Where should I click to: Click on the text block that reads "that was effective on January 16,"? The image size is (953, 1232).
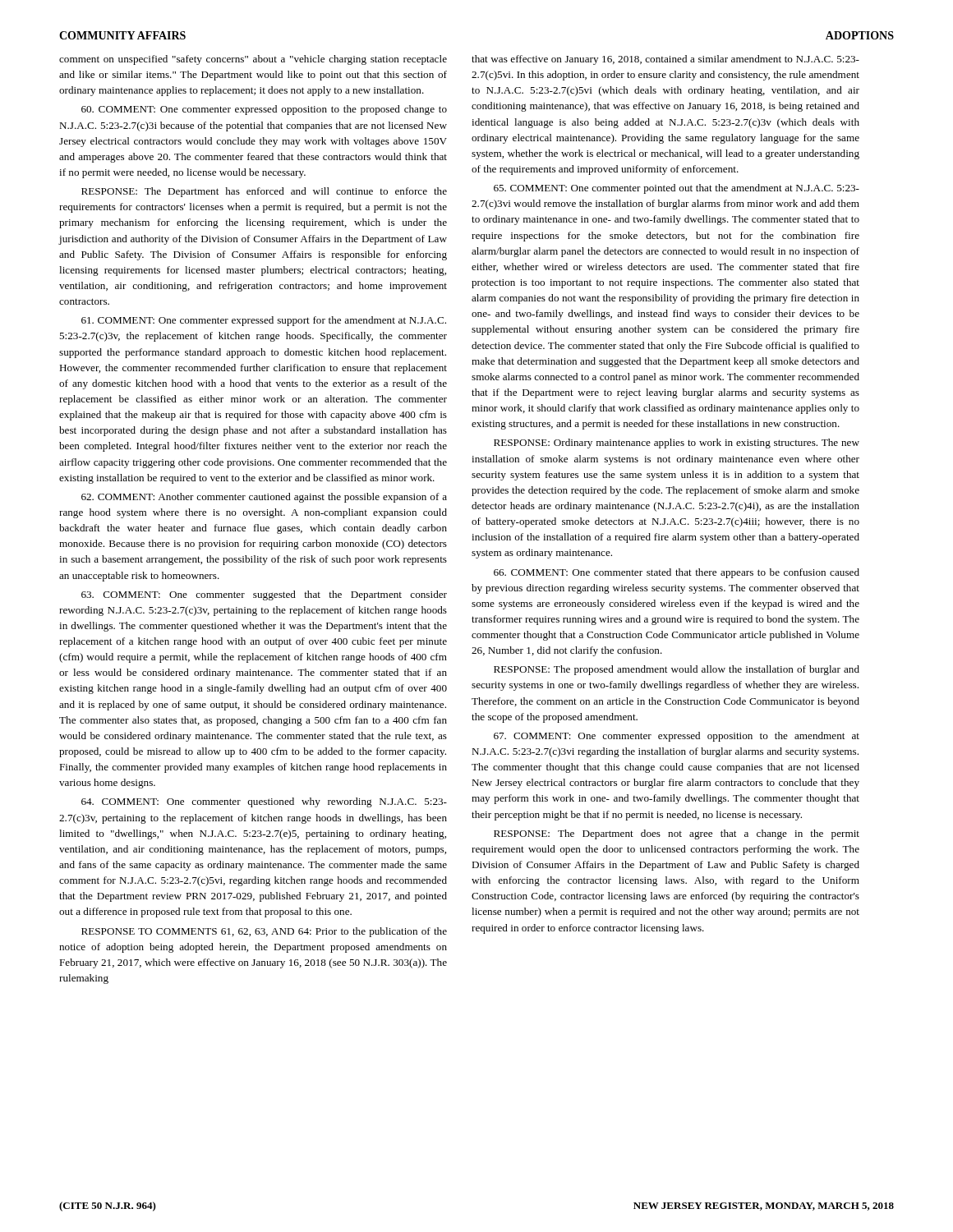coord(665,493)
